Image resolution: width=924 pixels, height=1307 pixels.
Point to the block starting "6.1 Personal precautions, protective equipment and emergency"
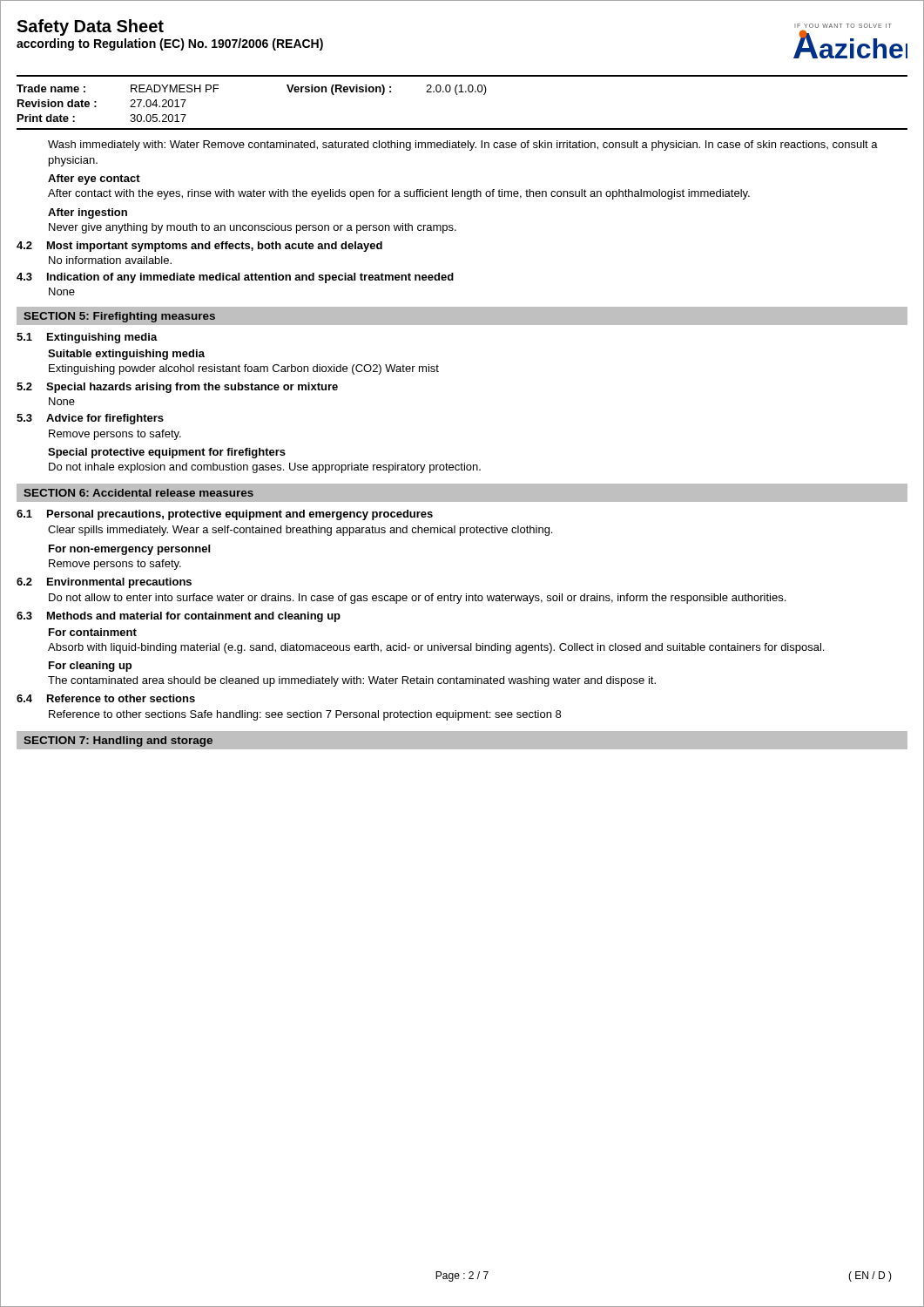tap(225, 514)
